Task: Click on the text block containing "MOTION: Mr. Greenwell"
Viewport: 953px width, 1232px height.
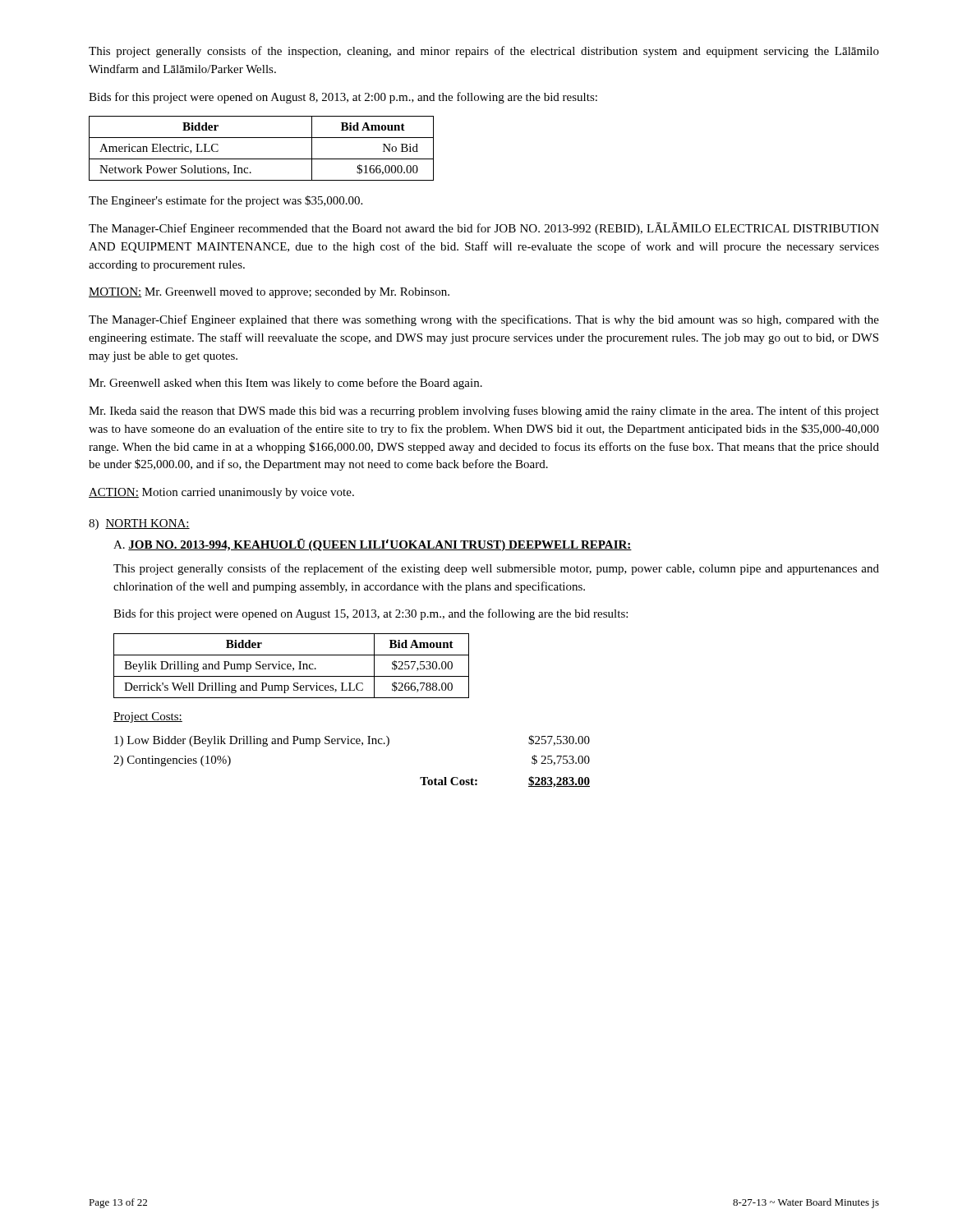Action: pyautogui.click(x=269, y=292)
